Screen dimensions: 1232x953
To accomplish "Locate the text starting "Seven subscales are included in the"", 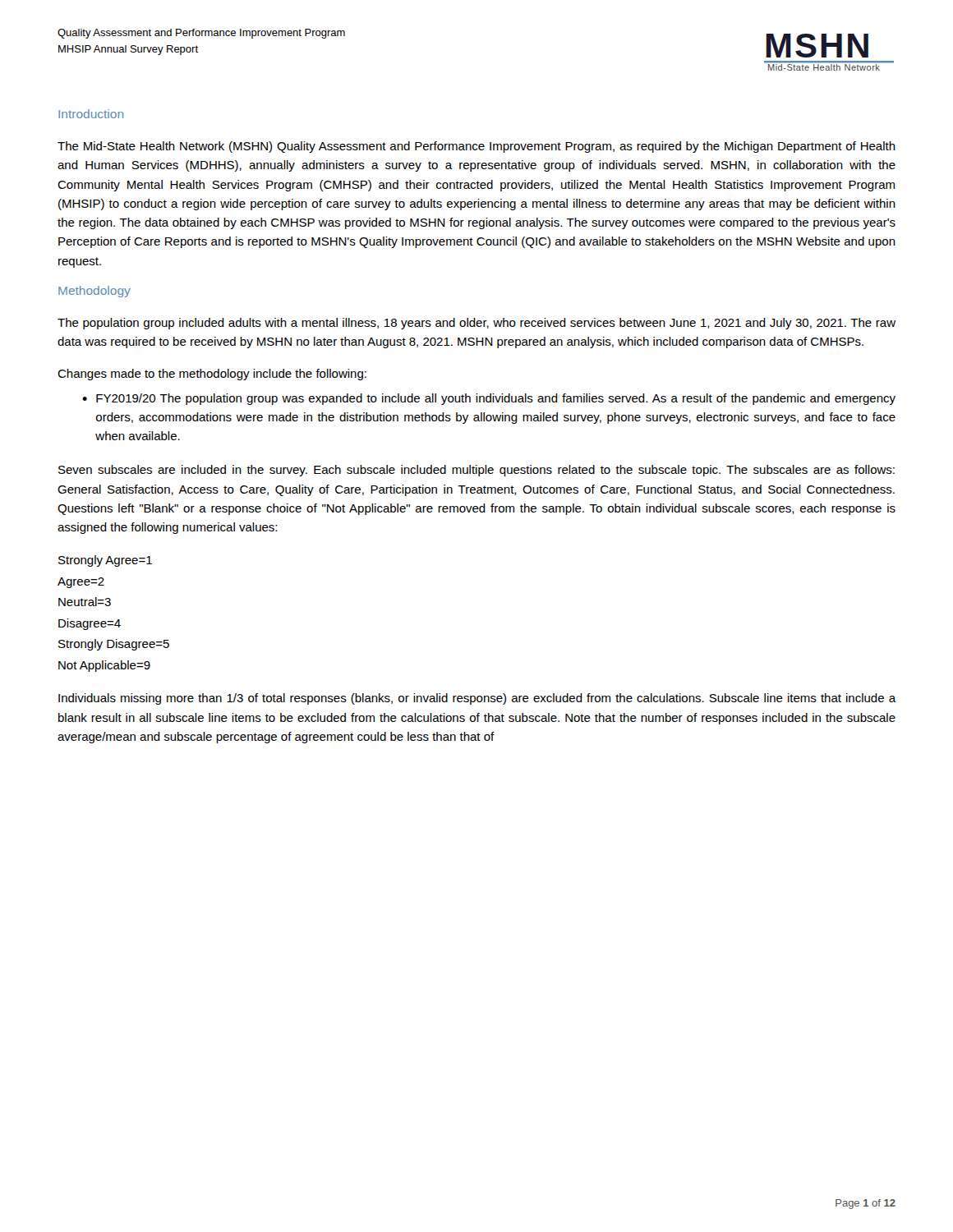I will pos(476,498).
